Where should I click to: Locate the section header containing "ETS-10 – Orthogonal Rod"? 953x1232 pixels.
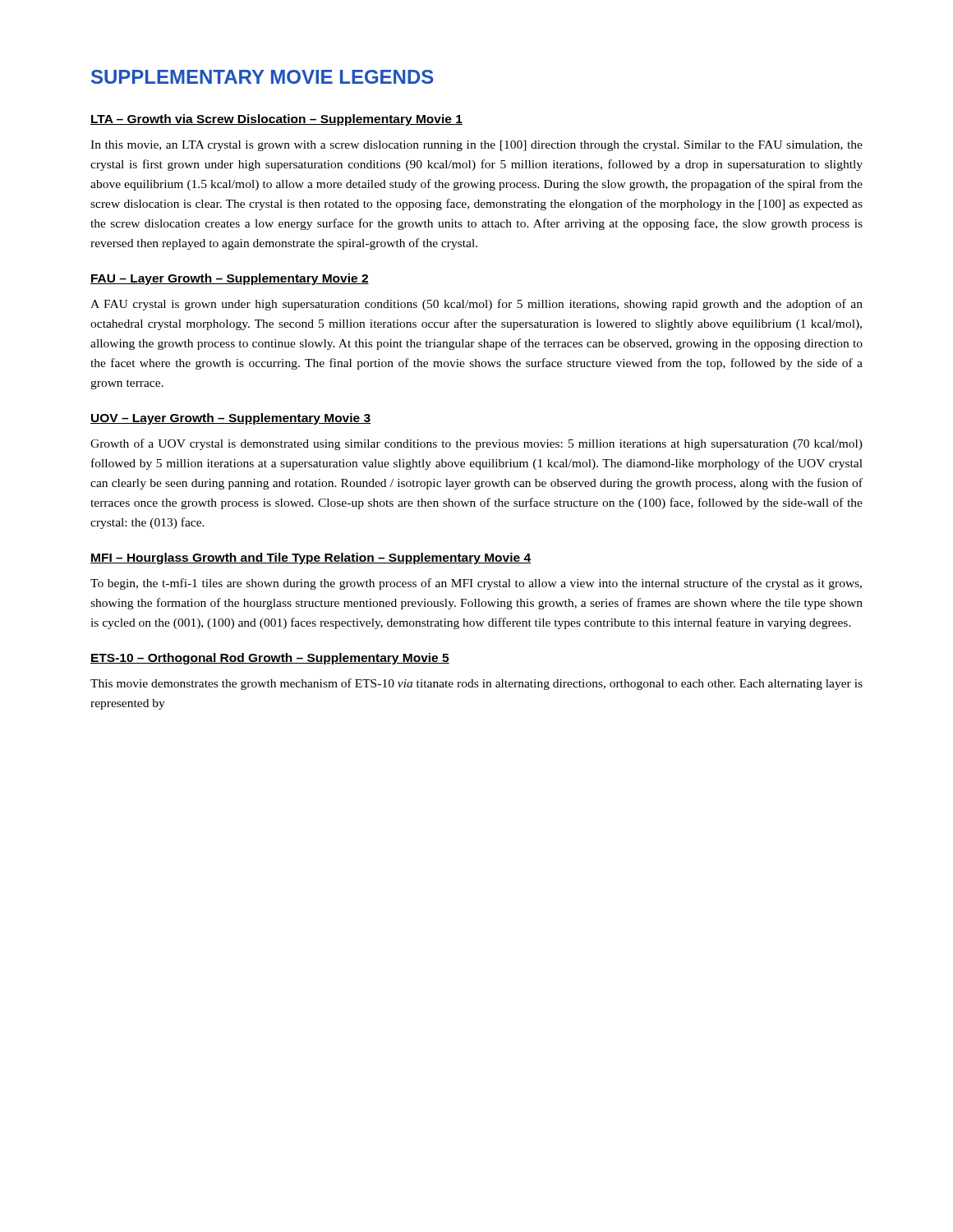(270, 659)
